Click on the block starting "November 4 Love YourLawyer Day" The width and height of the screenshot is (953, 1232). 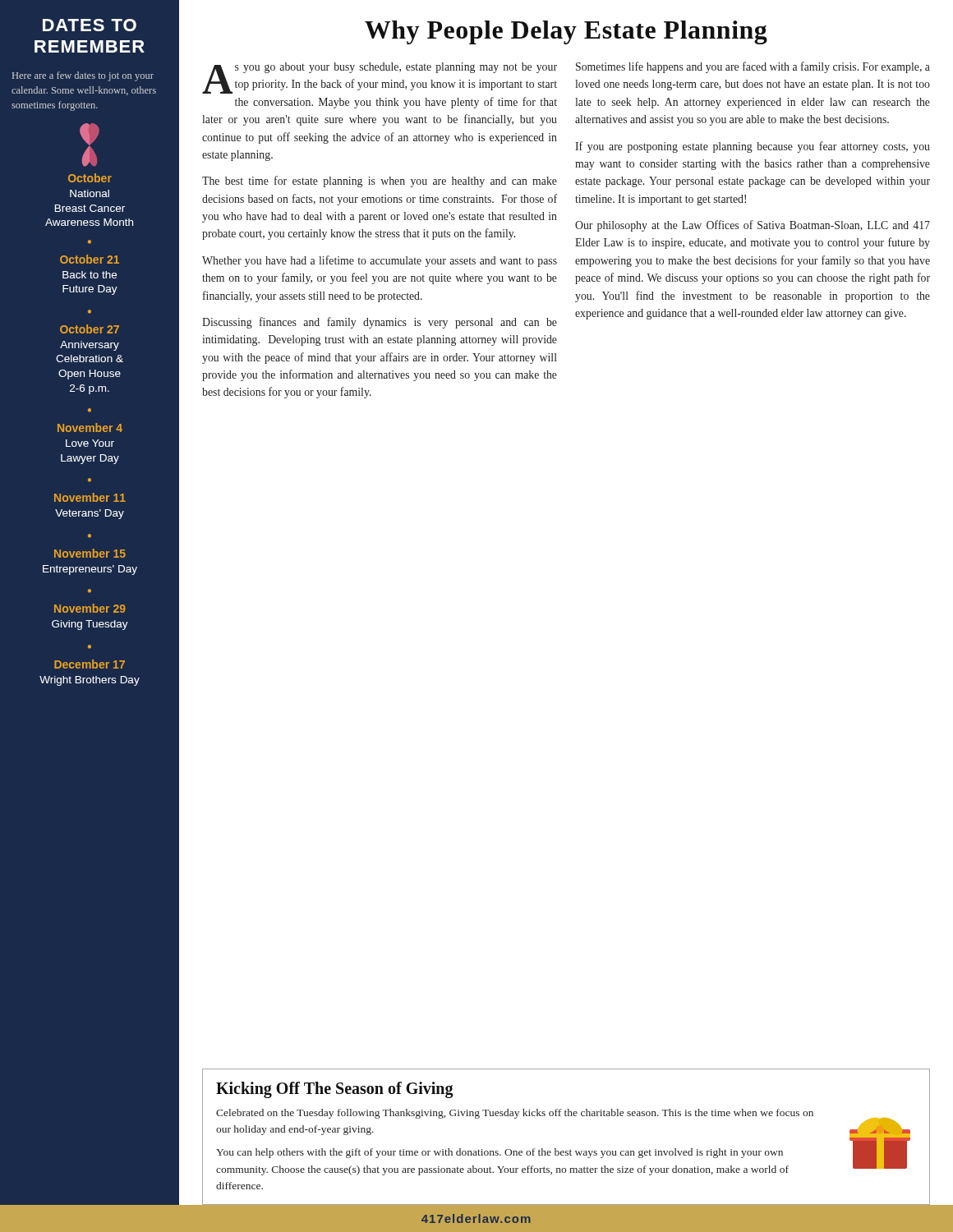[90, 443]
